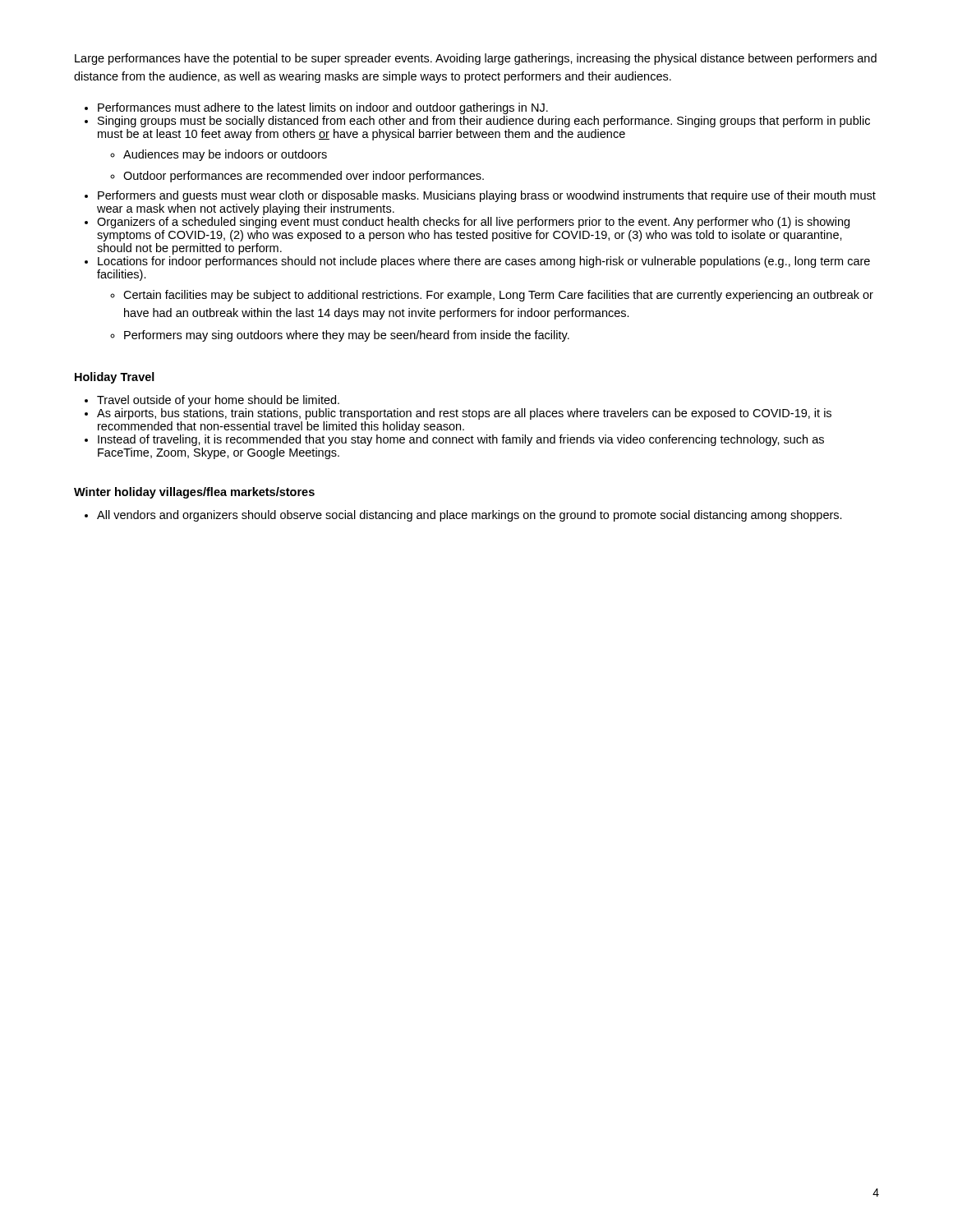This screenshot has height=1232, width=953.
Task: Select the text block that says "Large performances have the"
Action: click(476, 68)
